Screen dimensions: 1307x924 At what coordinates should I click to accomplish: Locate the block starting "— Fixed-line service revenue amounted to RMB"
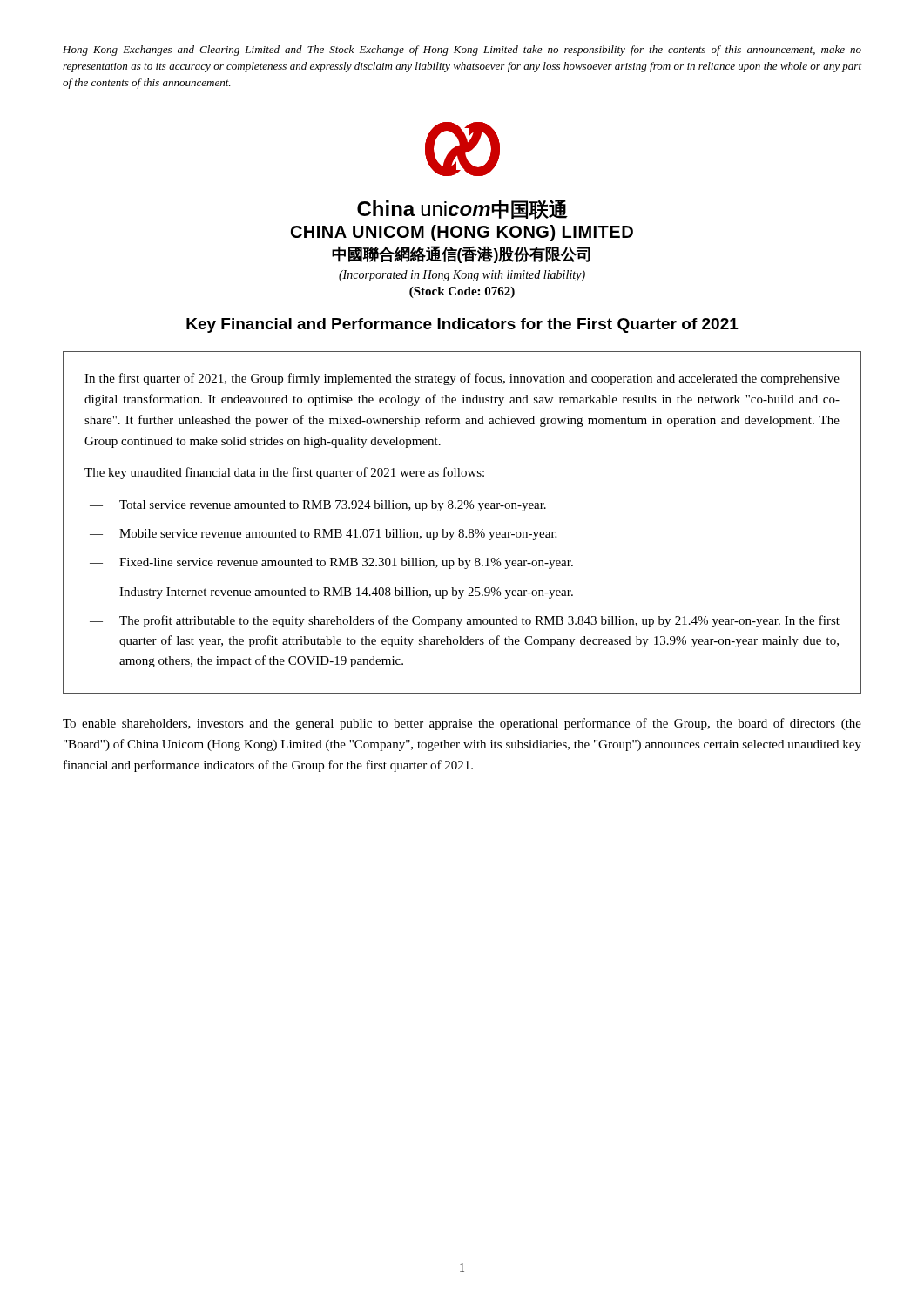tap(462, 563)
